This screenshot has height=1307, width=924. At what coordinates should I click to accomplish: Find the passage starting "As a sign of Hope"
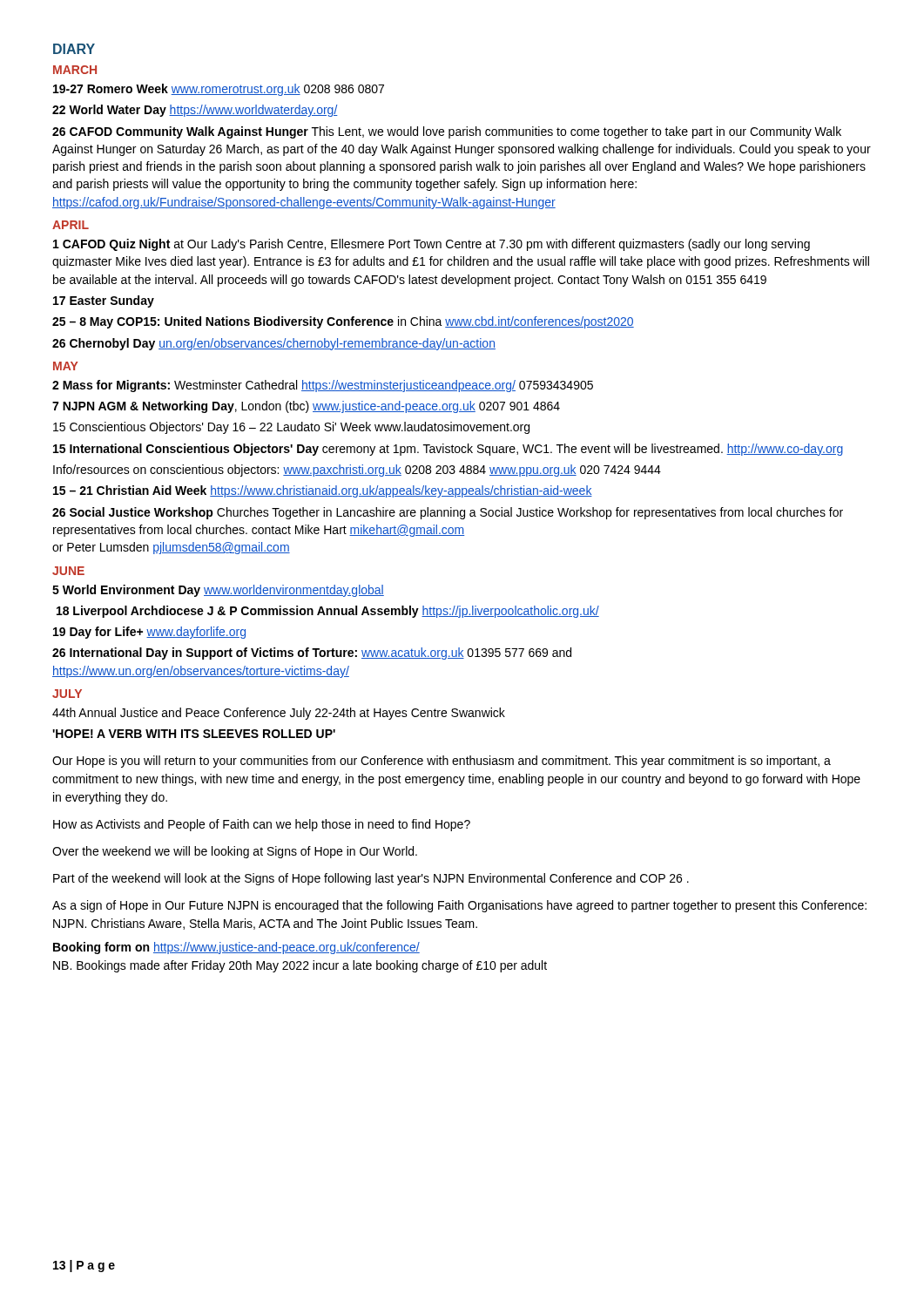[460, 914]
